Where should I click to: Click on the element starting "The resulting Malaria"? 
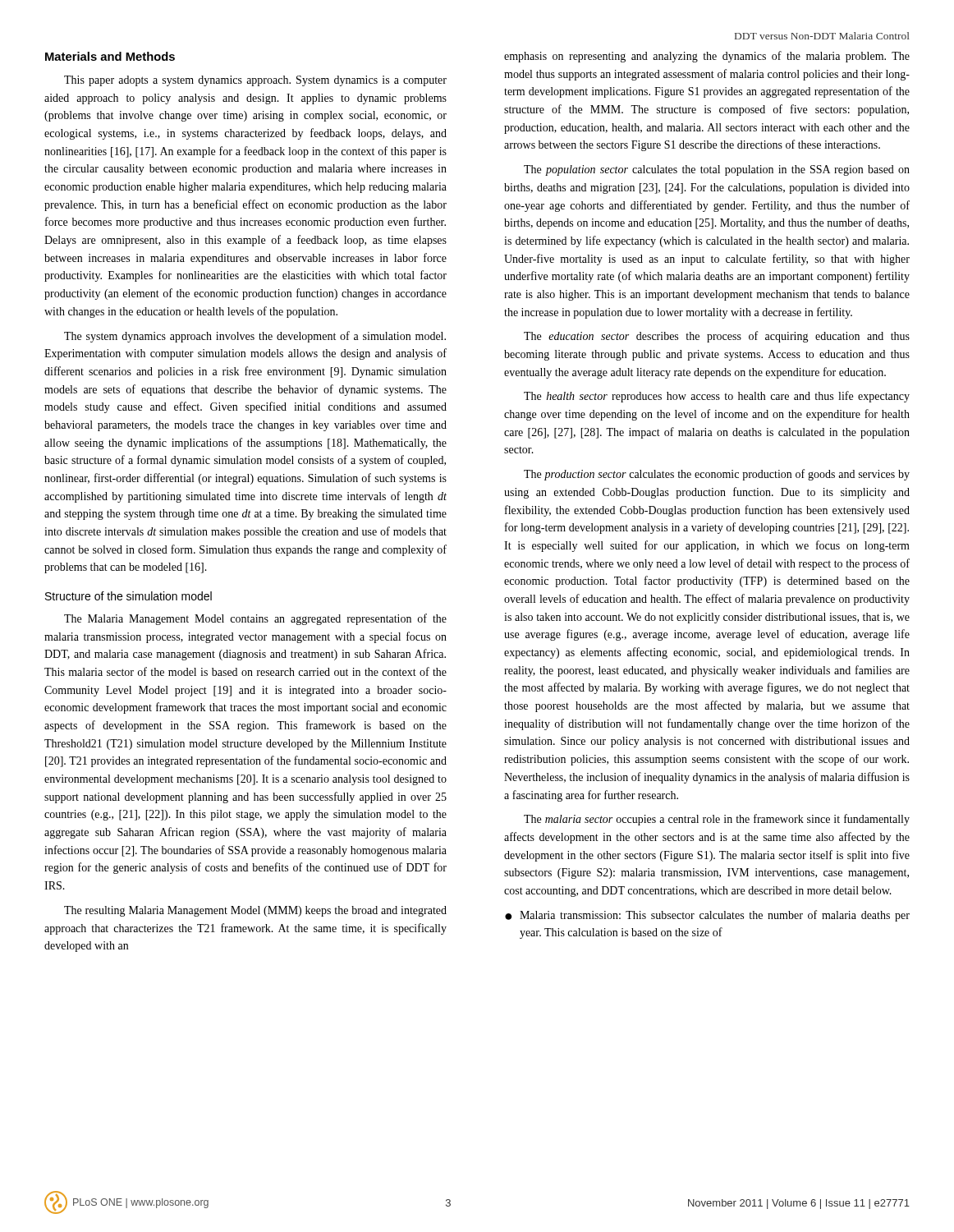[246, 928]
